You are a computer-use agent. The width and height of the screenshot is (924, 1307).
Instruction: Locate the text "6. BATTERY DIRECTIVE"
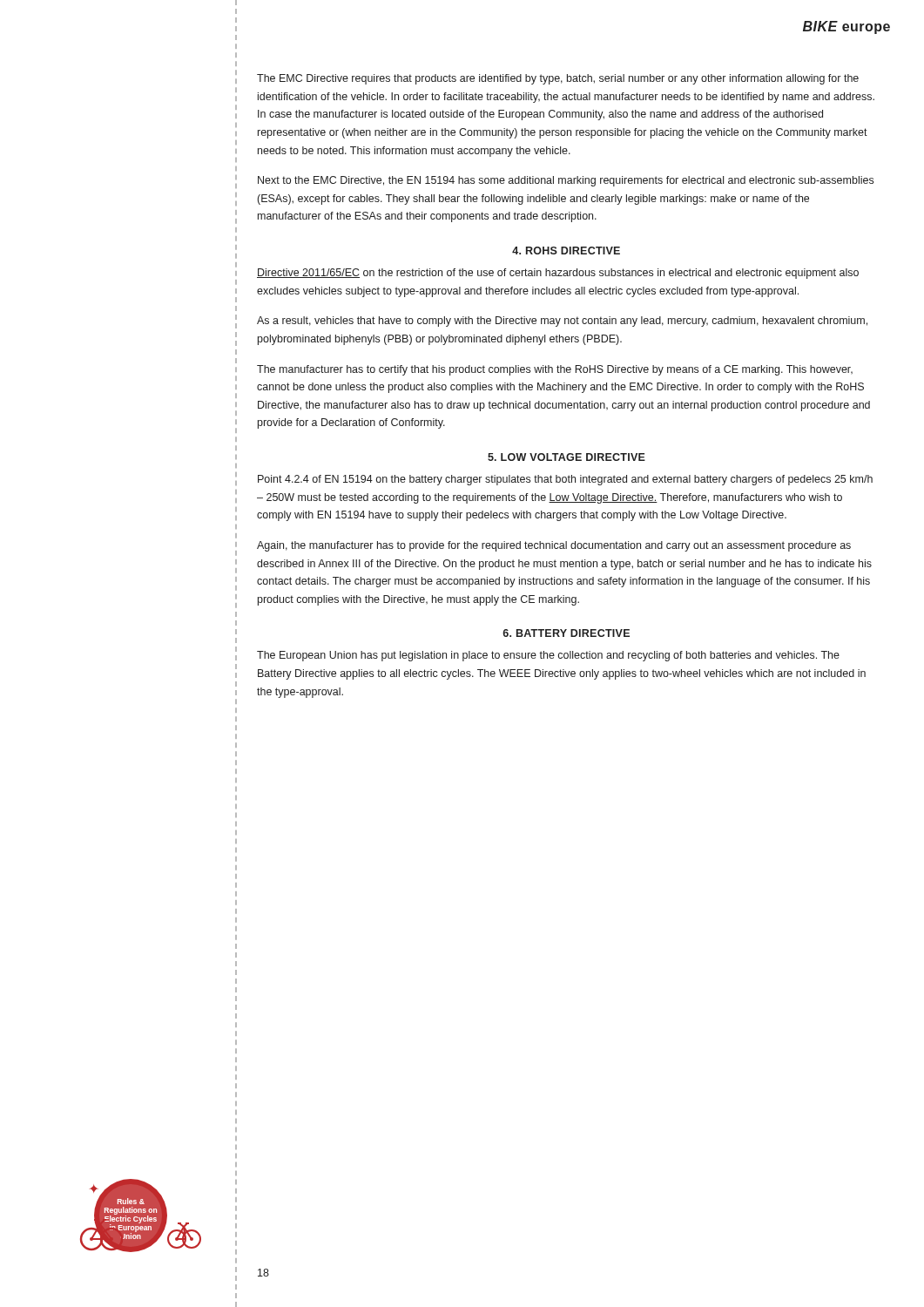pos(567,634)
